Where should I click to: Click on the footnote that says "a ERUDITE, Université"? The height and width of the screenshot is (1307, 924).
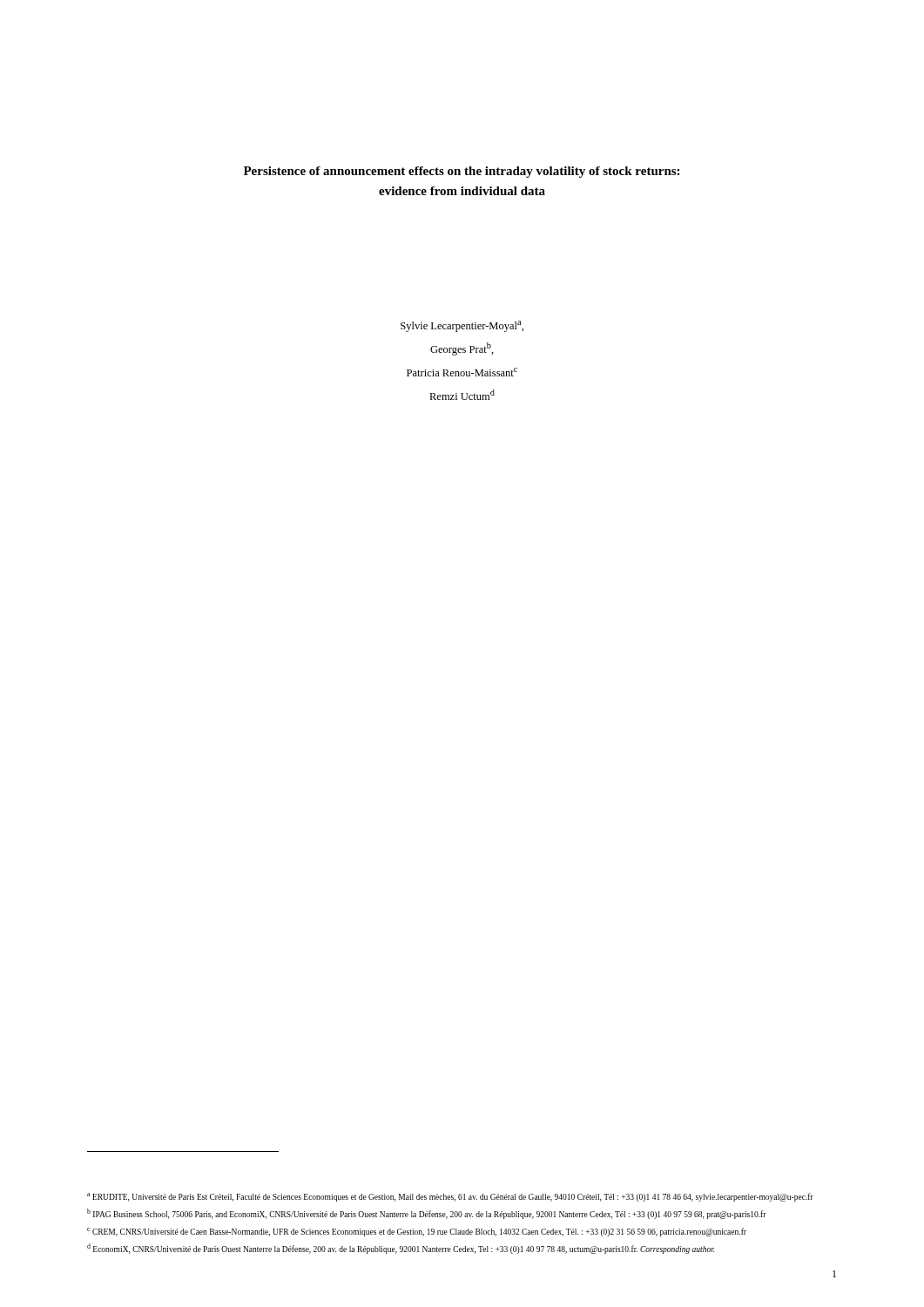pyautogui.click(x=462, y=1223)
